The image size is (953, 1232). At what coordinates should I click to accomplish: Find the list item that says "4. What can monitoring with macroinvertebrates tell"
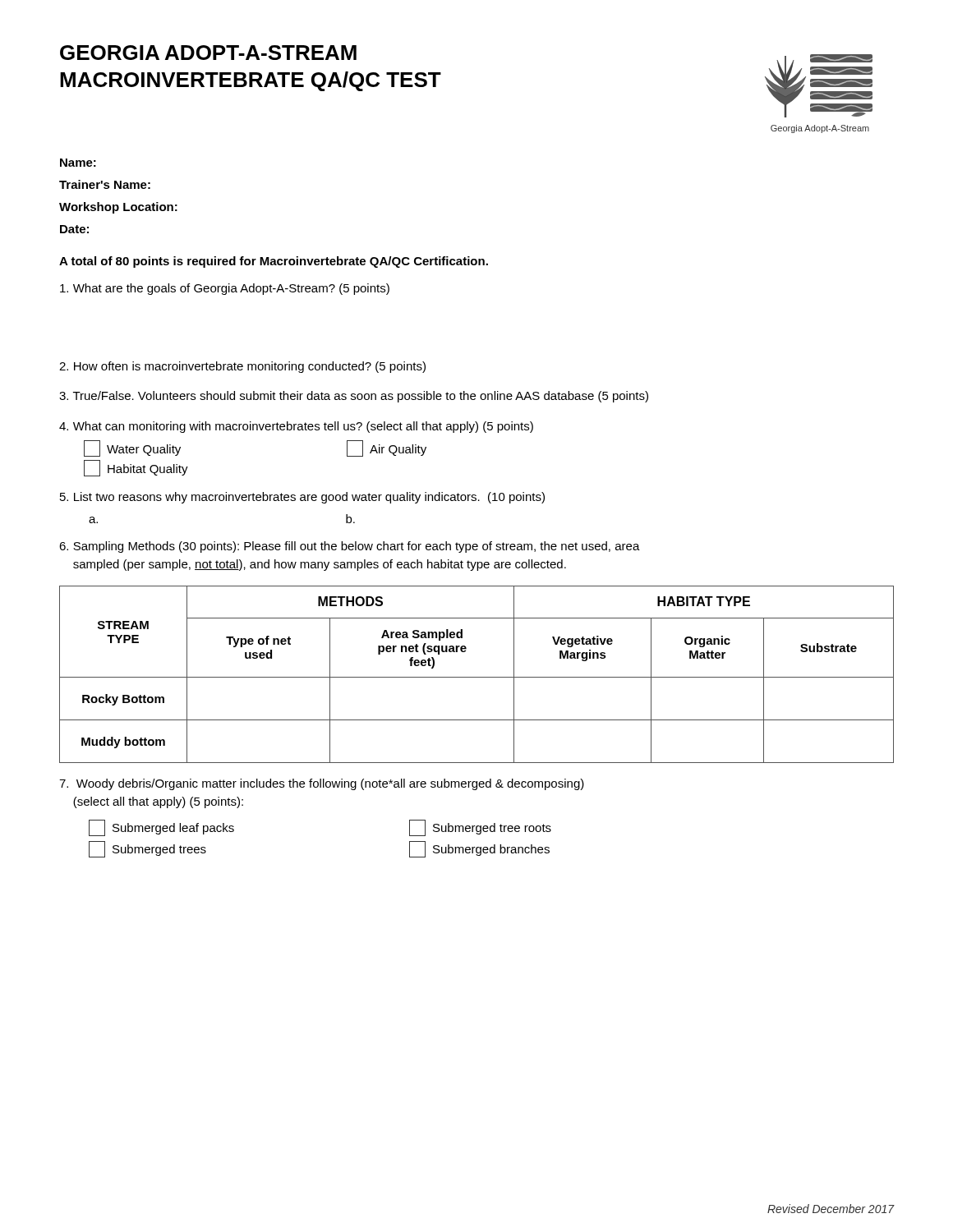pos(296,425)
